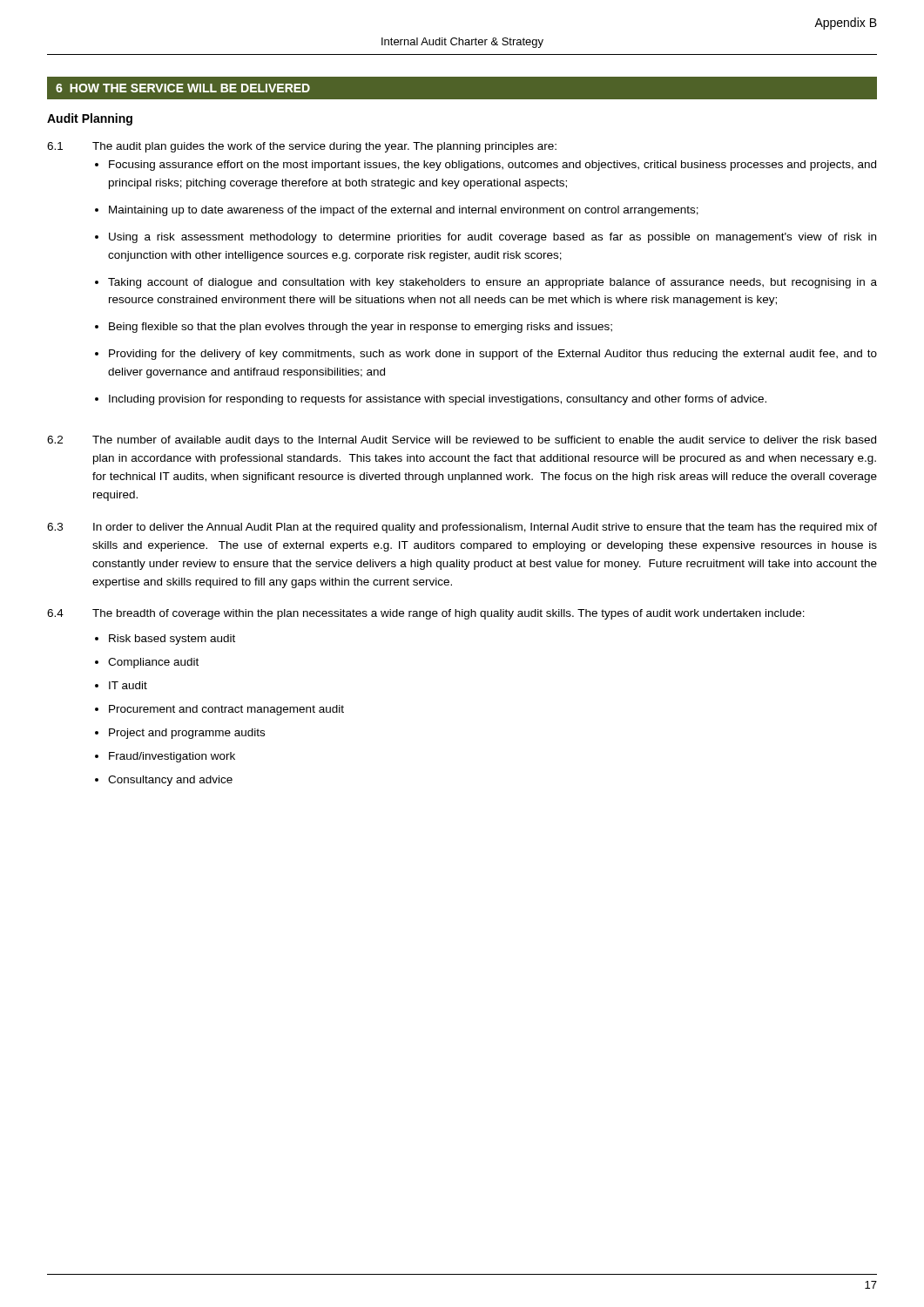Click on the text starting "1 The audit plan"
Viewport: 924px width, 1307px height.
[x=462, y=278]
